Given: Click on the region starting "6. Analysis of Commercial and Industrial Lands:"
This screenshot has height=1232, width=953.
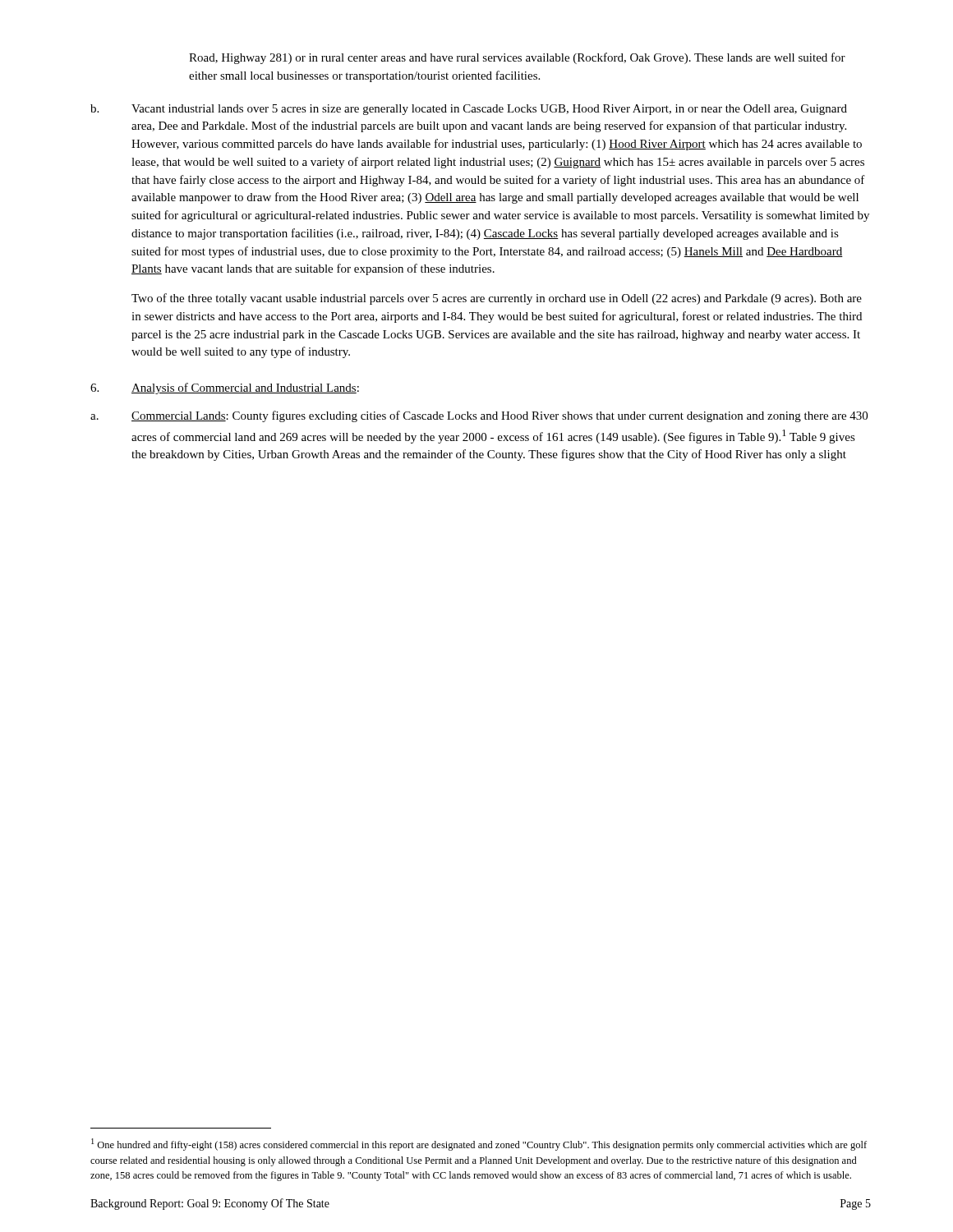Looking at the screenshot, I should point(225,388).
